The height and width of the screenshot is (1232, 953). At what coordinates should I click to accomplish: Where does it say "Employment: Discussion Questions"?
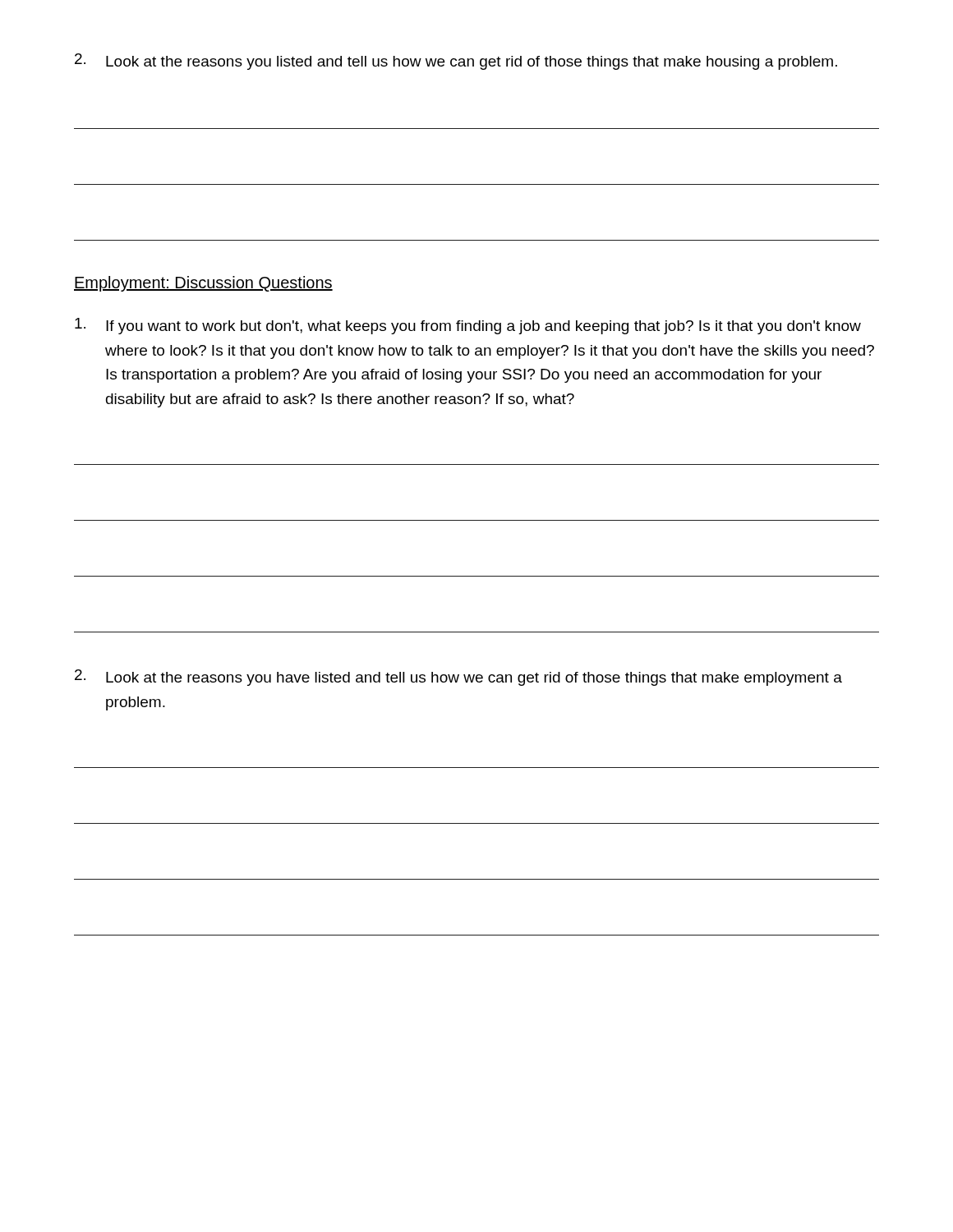[x=203, y=283]
